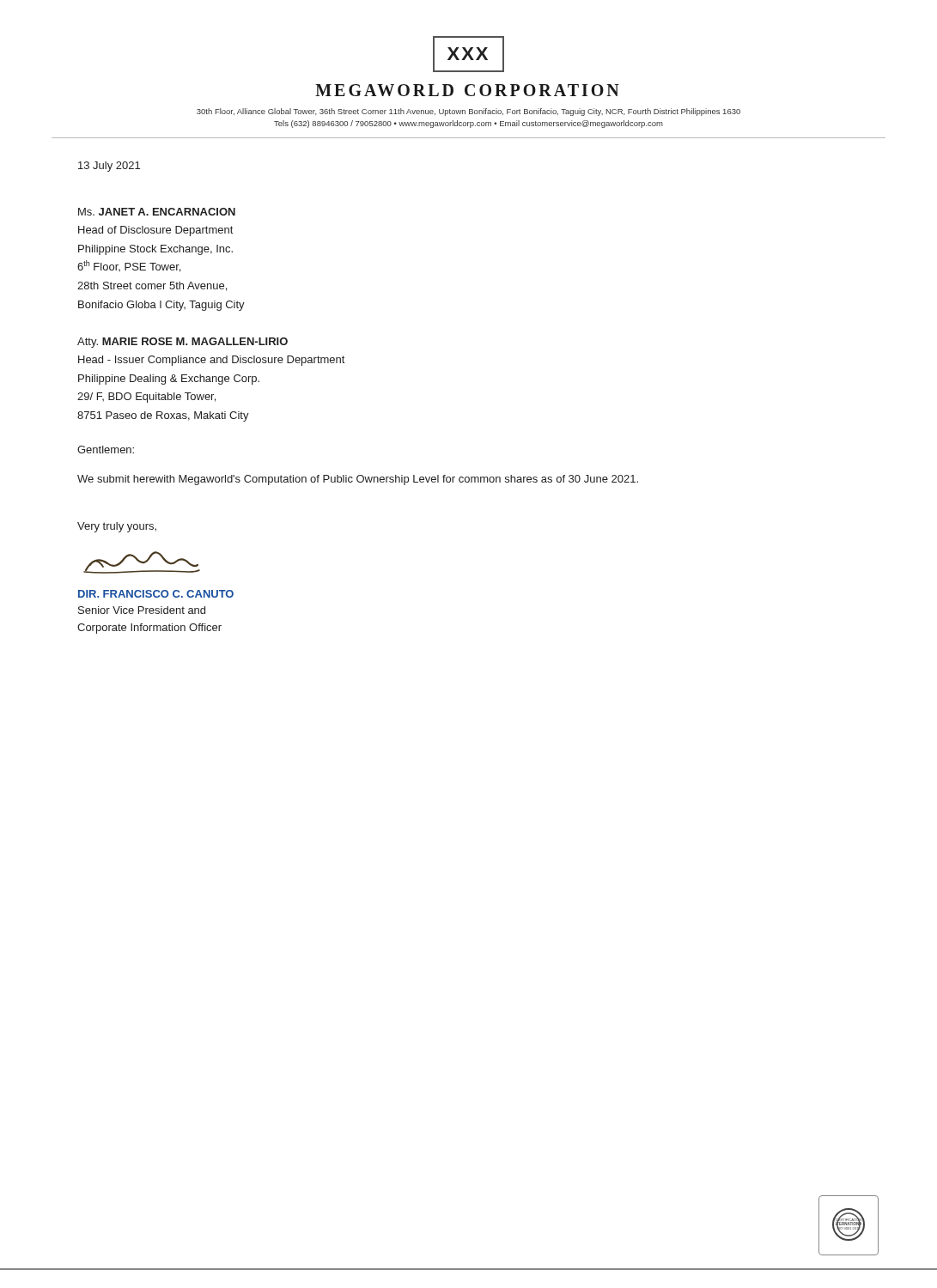Navigate to the block starting "13 July 2021"
This screenshot has height=1288, width=937.
(x=109, y=165)
